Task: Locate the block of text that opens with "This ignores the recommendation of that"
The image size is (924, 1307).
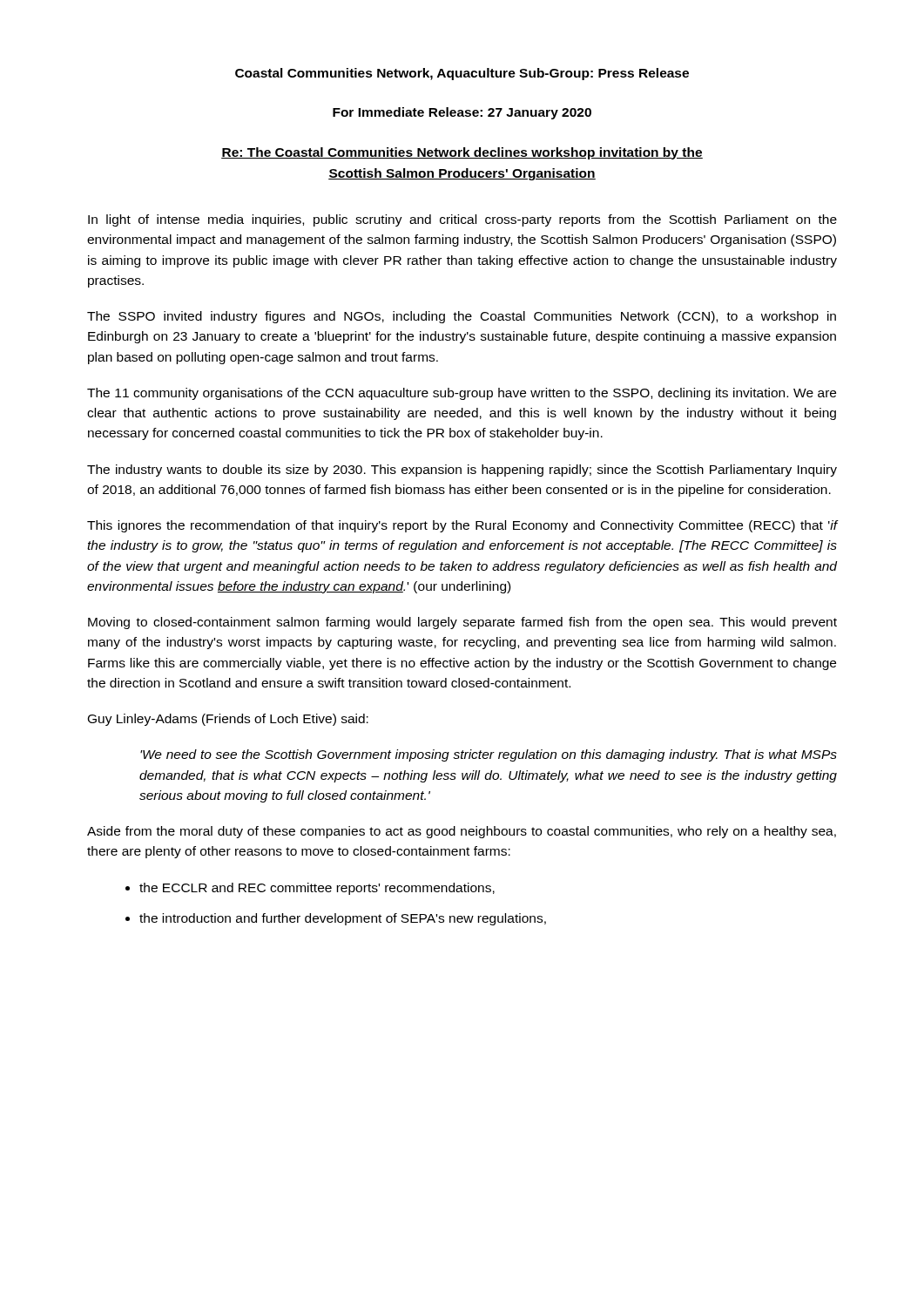Action: [462, 556]
